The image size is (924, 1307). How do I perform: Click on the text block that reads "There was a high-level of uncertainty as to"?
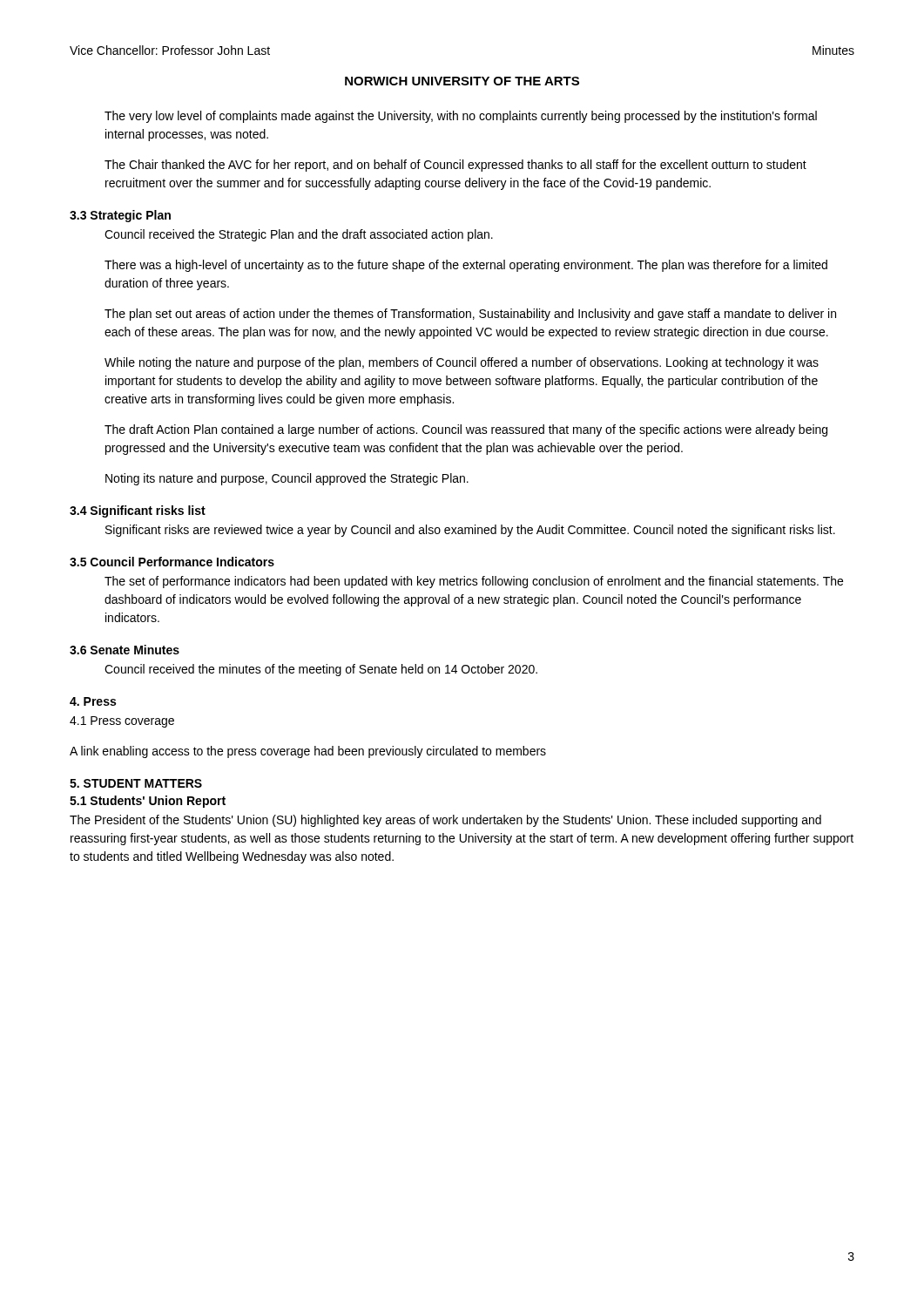coord(466,274)
